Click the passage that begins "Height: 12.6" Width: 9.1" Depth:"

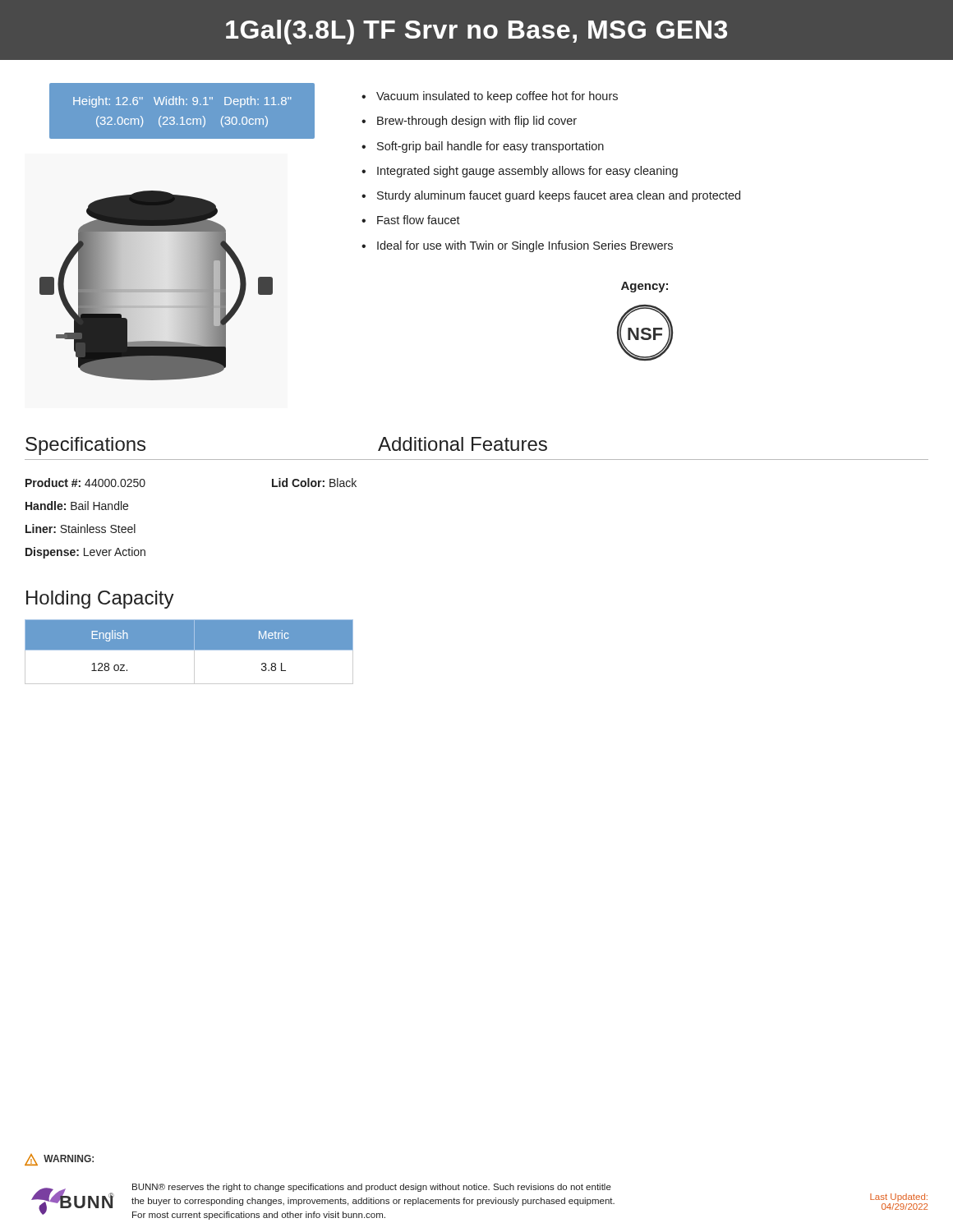point(182,110)
